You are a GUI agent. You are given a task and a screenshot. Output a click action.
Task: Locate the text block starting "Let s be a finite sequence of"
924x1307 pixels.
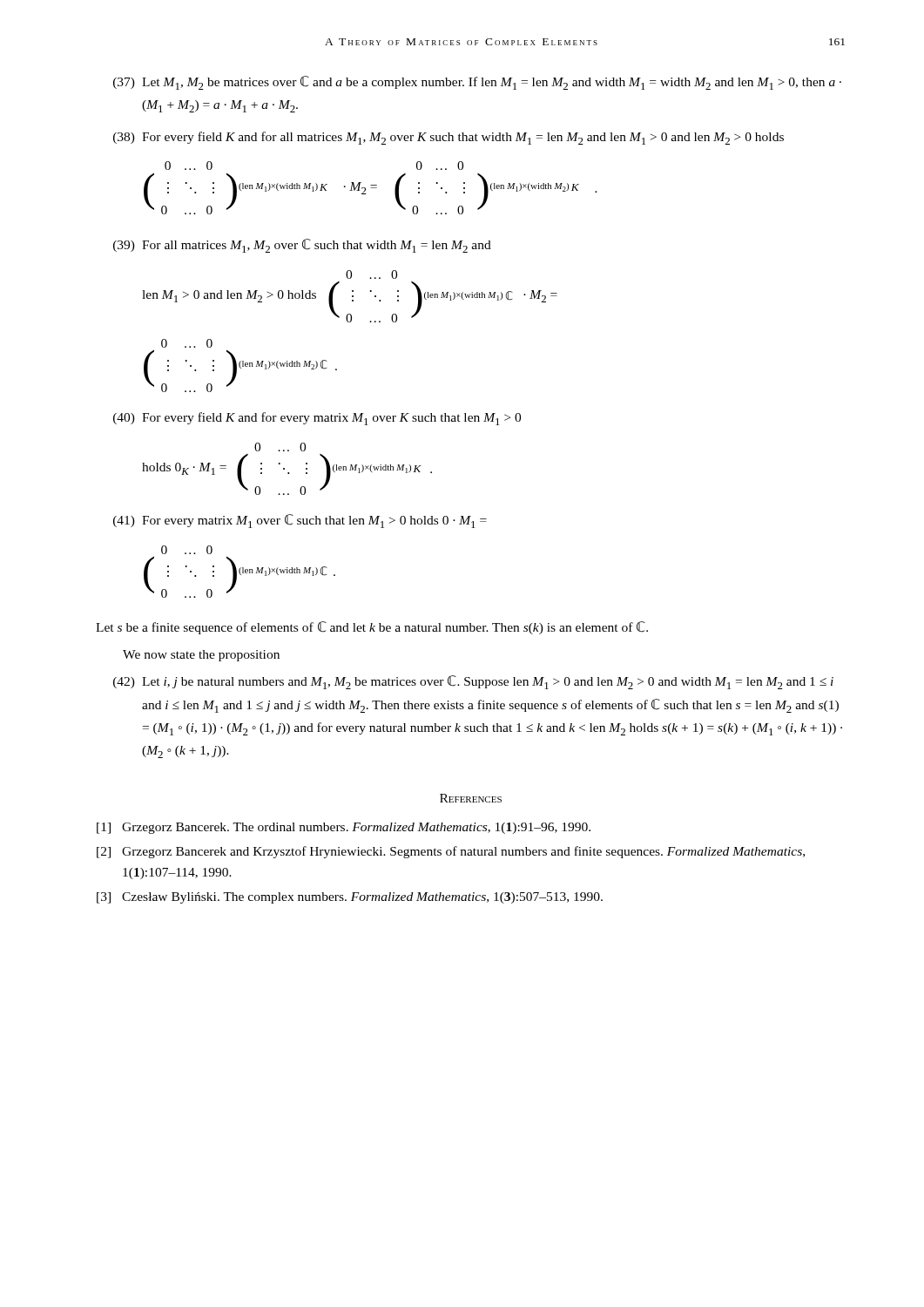(372, 627)
